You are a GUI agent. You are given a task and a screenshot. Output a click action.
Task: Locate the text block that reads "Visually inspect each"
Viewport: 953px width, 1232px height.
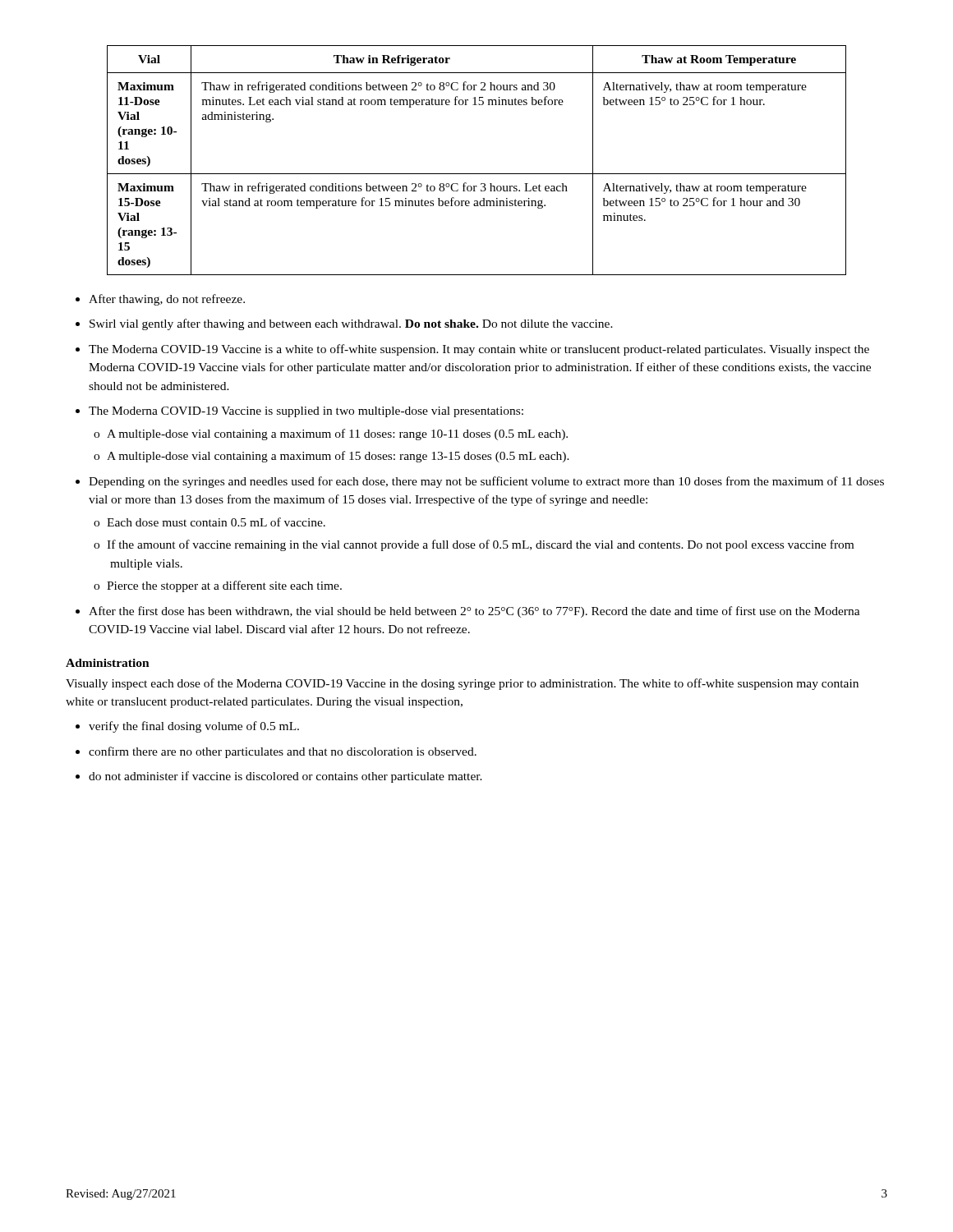462,692
